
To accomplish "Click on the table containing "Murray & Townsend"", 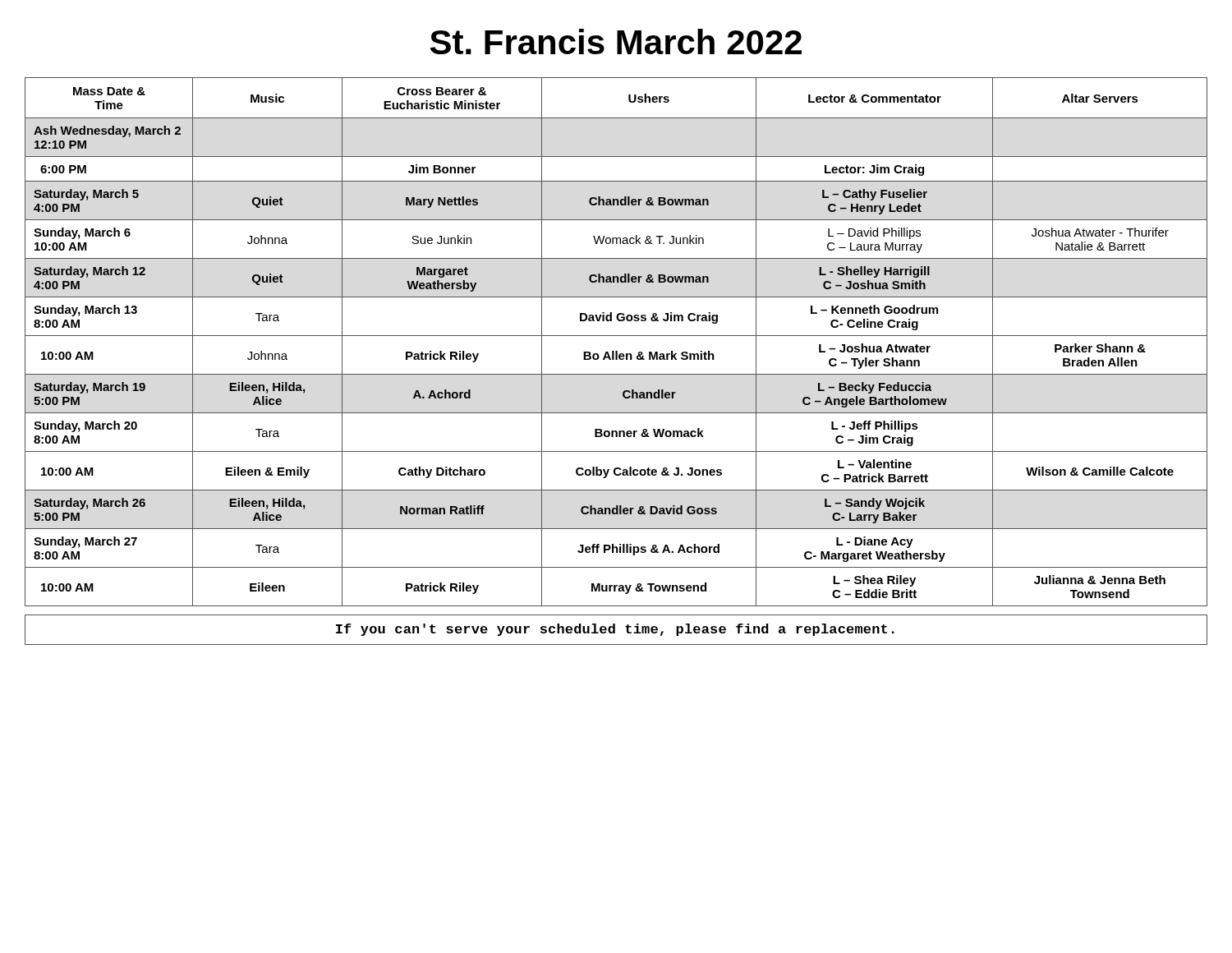I will click(x=616, y=342).
